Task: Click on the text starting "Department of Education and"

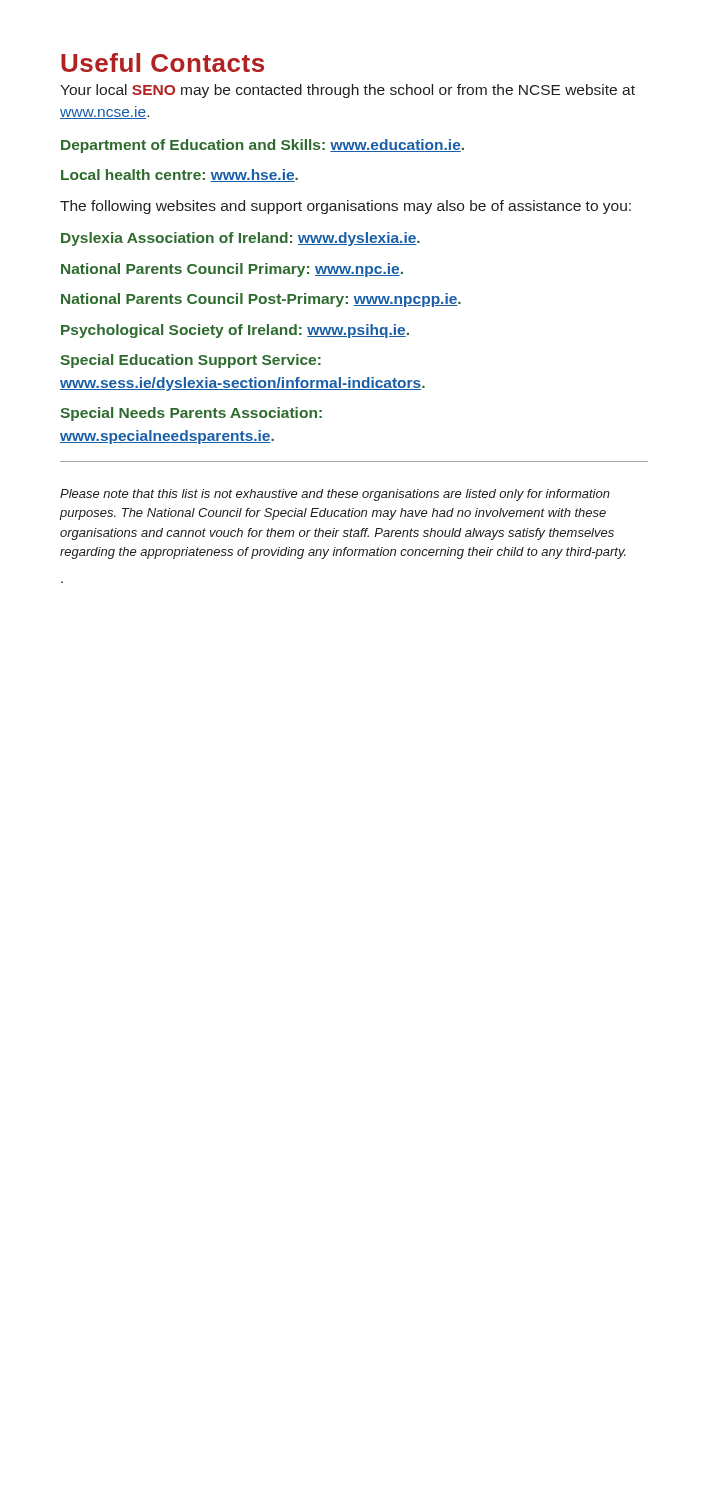Action: [x=263, y=144]
